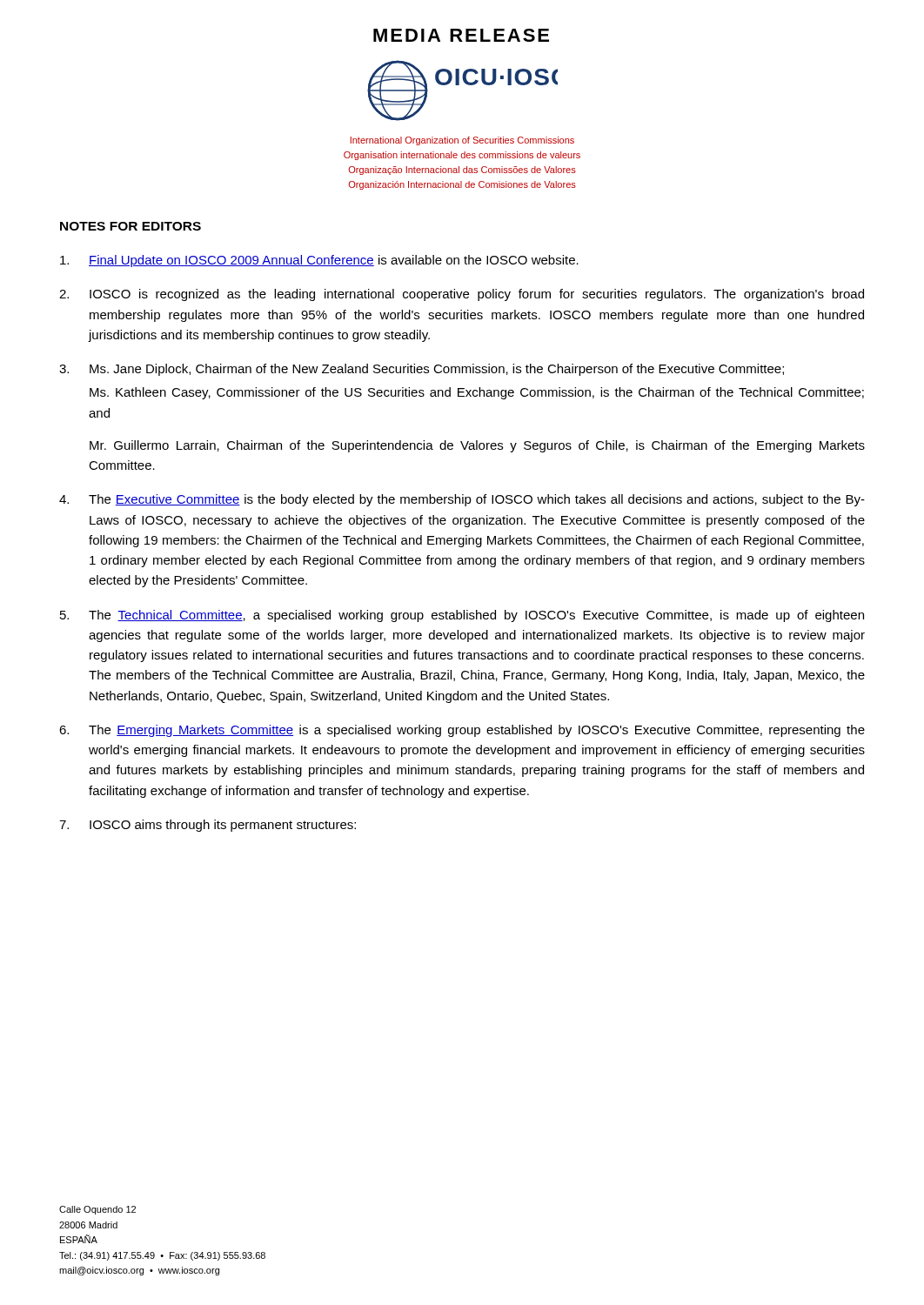Find the block on this page that starts "5. The Technical Committee, a"
This screenshot has height=1305, width=924.
tap(462, 655)
